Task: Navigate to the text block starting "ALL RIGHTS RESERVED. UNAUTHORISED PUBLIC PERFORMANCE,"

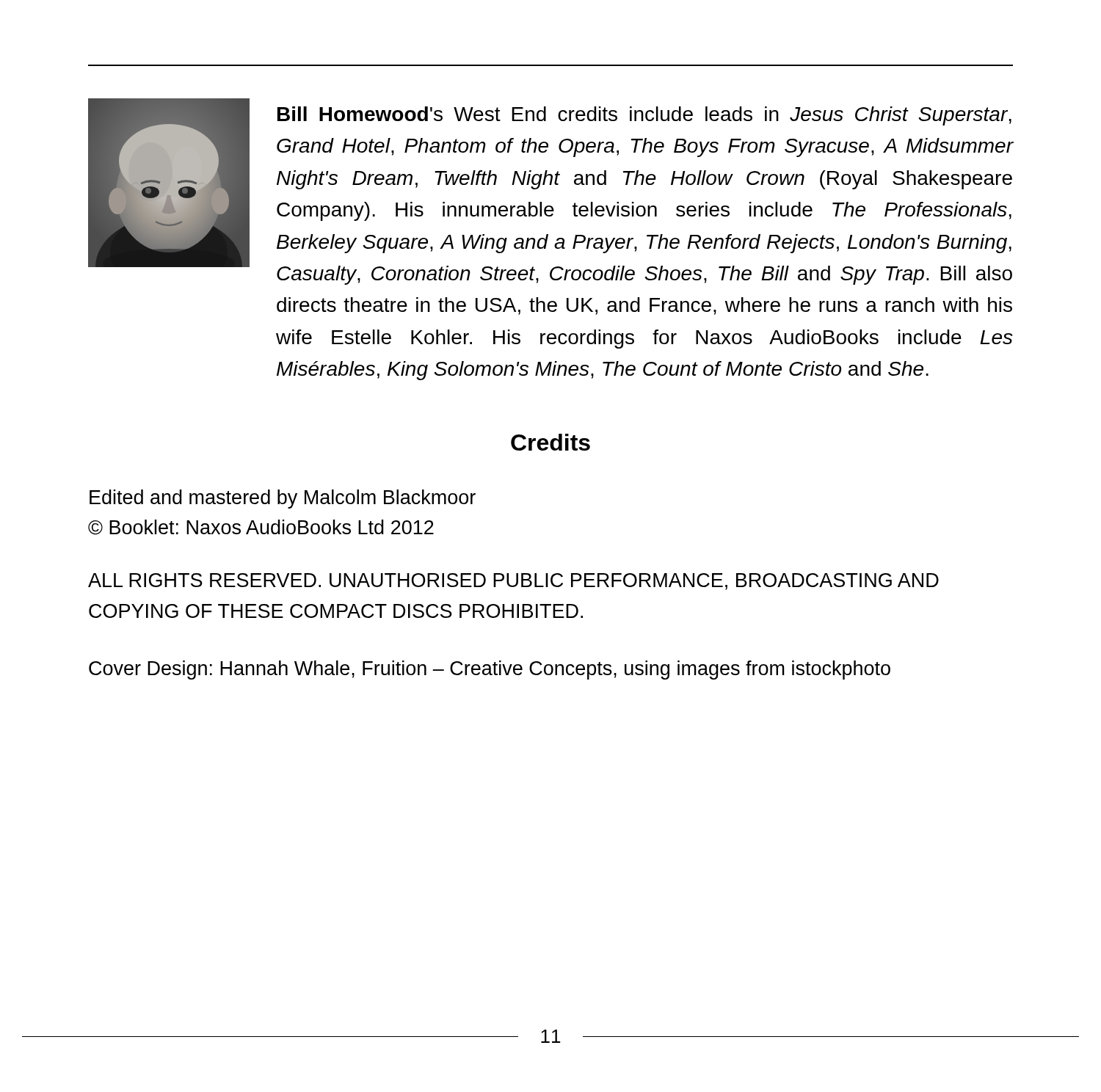Action: pyautogui.click(x=514, y=596)
